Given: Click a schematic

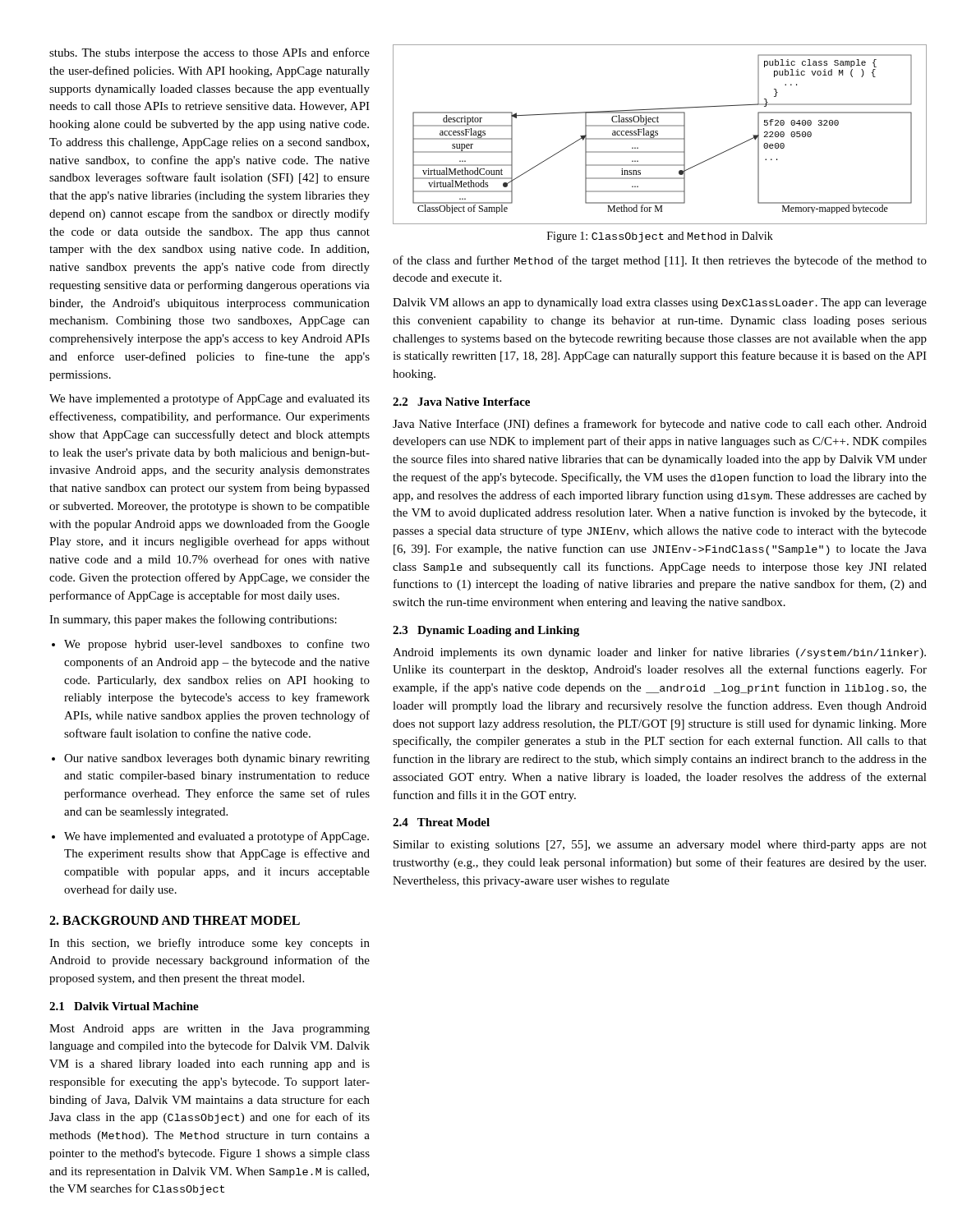Looking at the screenshot, I should pos(660,134).
